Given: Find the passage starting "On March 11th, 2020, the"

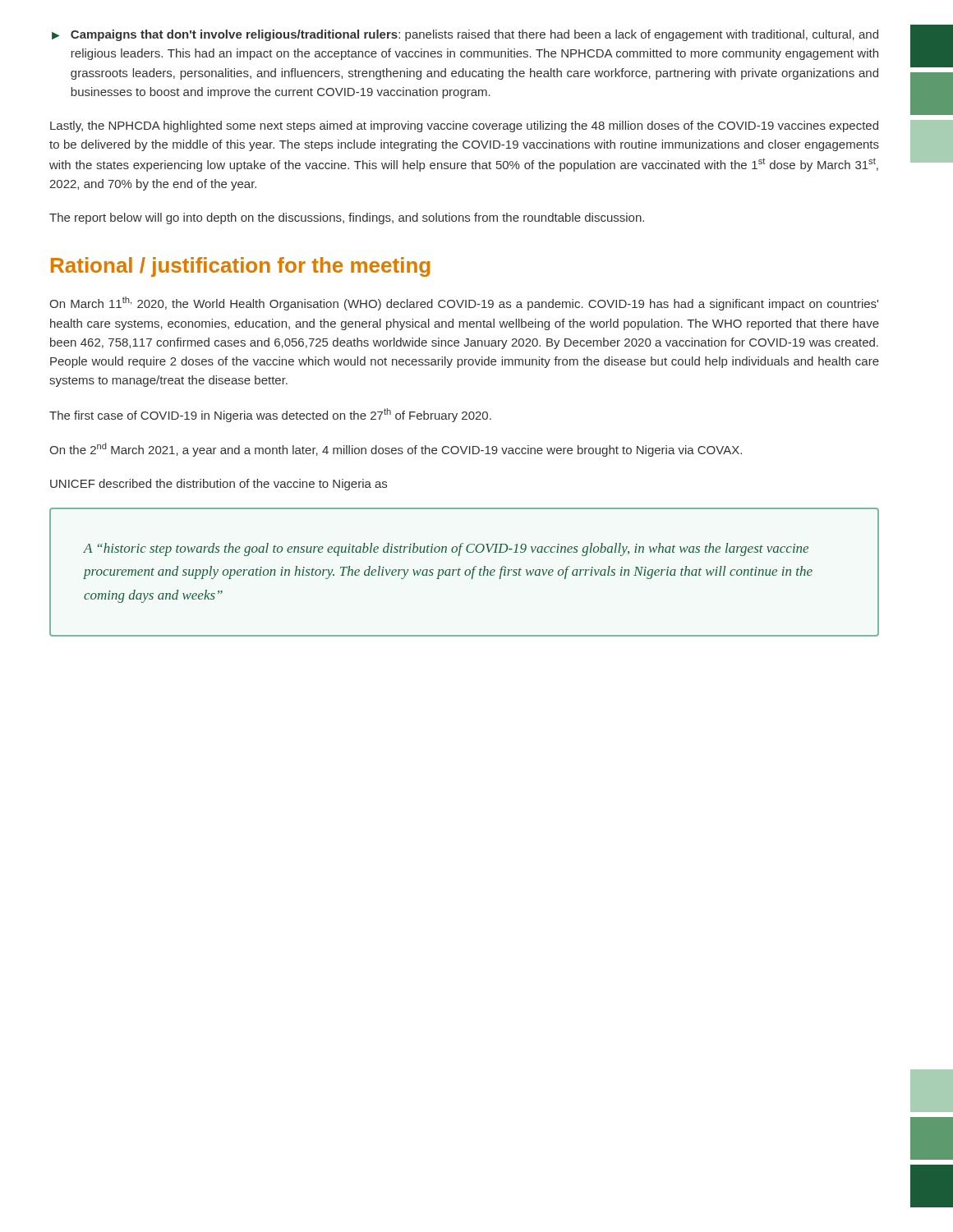Looking at the screenshot, I should 464,341.
